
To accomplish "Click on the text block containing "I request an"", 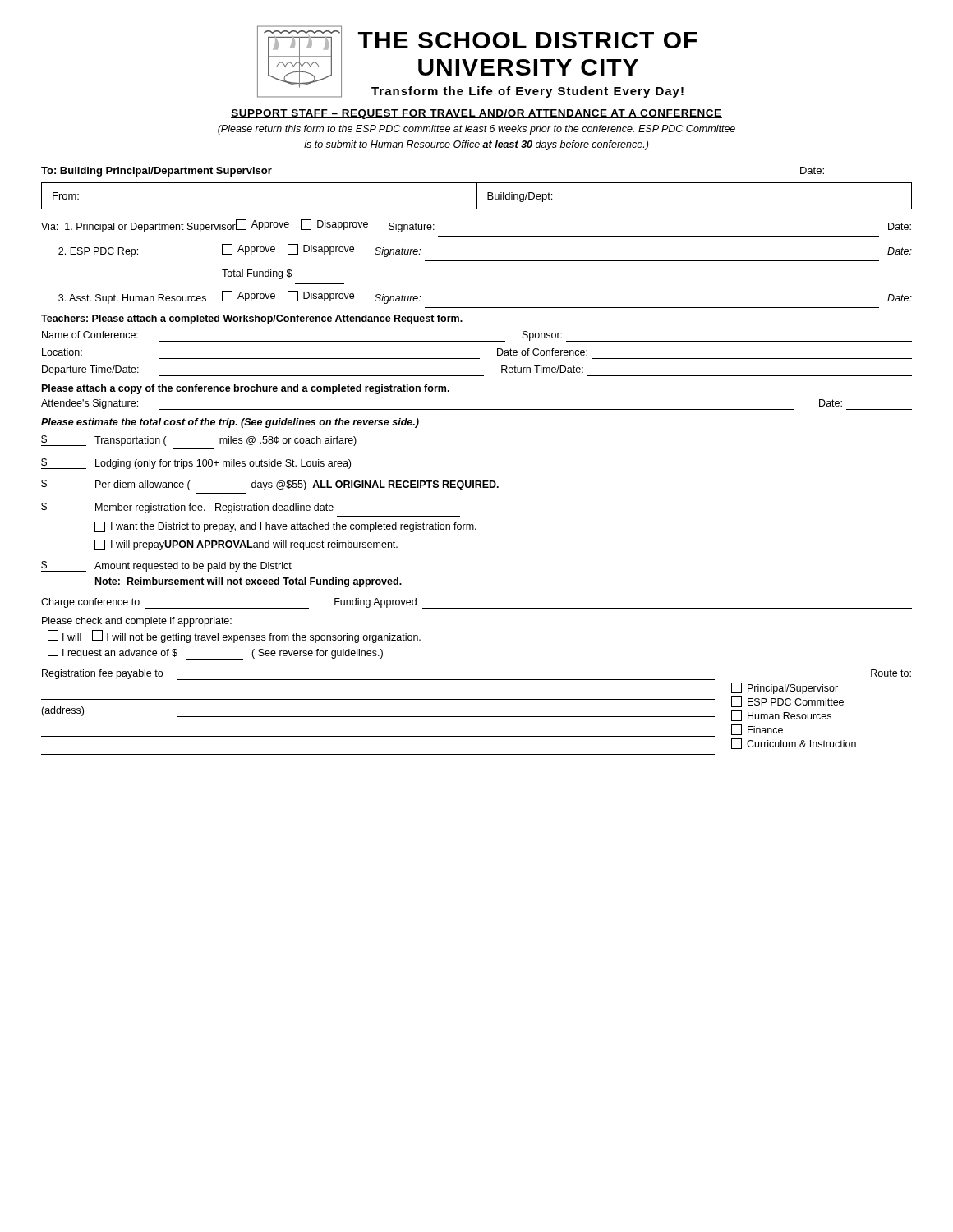I will tap(215, 652).
